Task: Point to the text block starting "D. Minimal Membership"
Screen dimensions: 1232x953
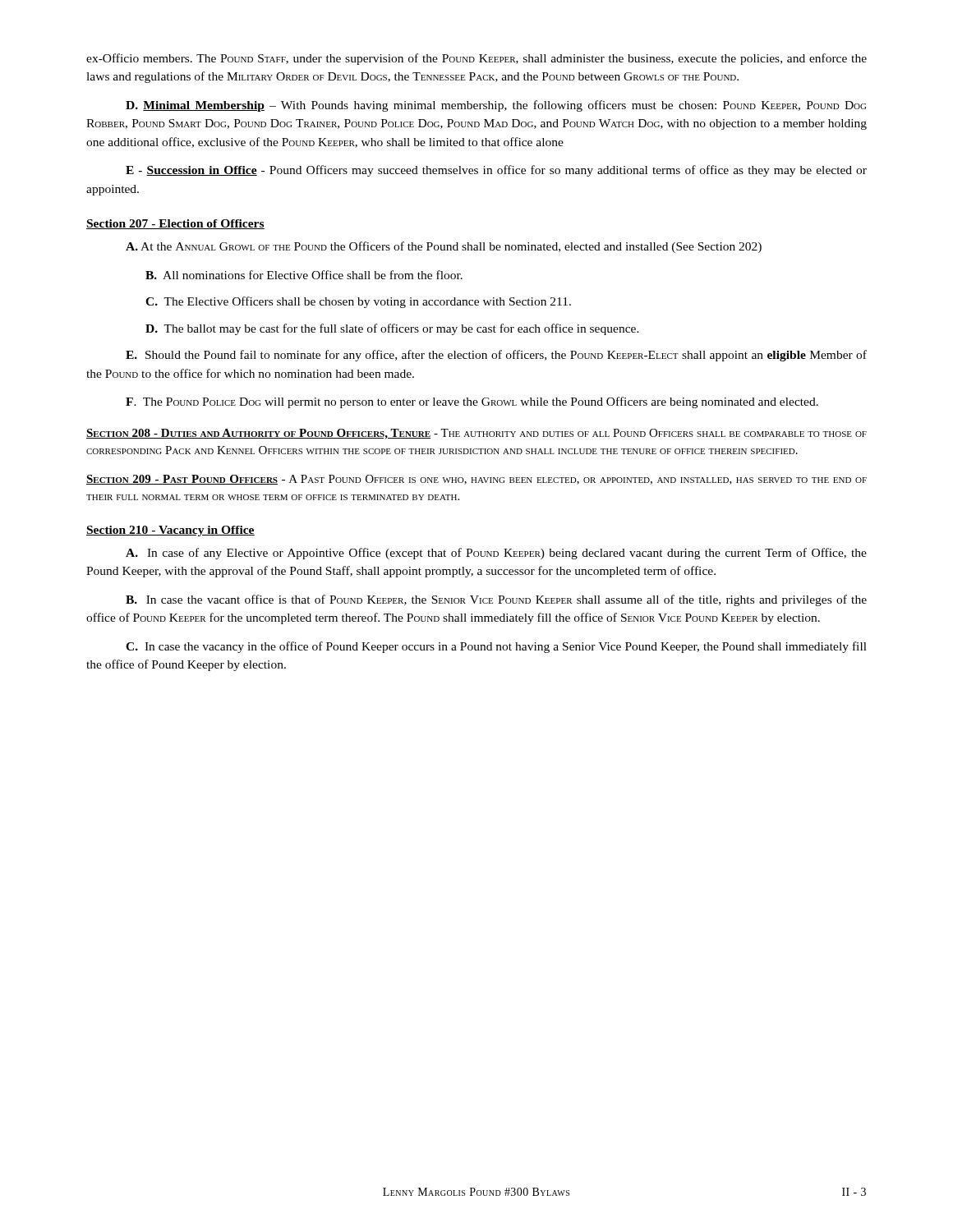Action: tap(476, 123)
